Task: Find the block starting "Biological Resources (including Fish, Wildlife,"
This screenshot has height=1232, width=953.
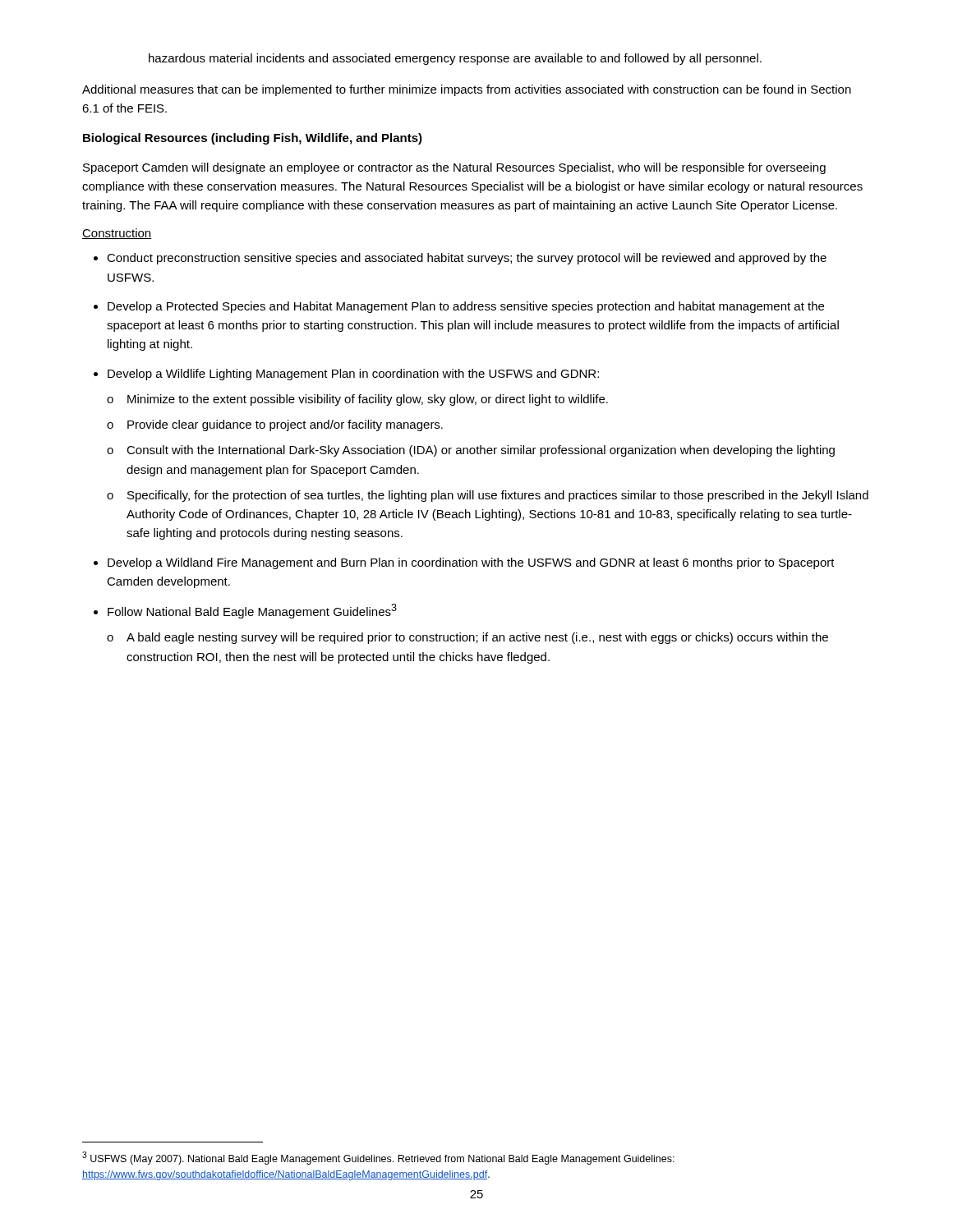Action: click(x=252, y=138)
